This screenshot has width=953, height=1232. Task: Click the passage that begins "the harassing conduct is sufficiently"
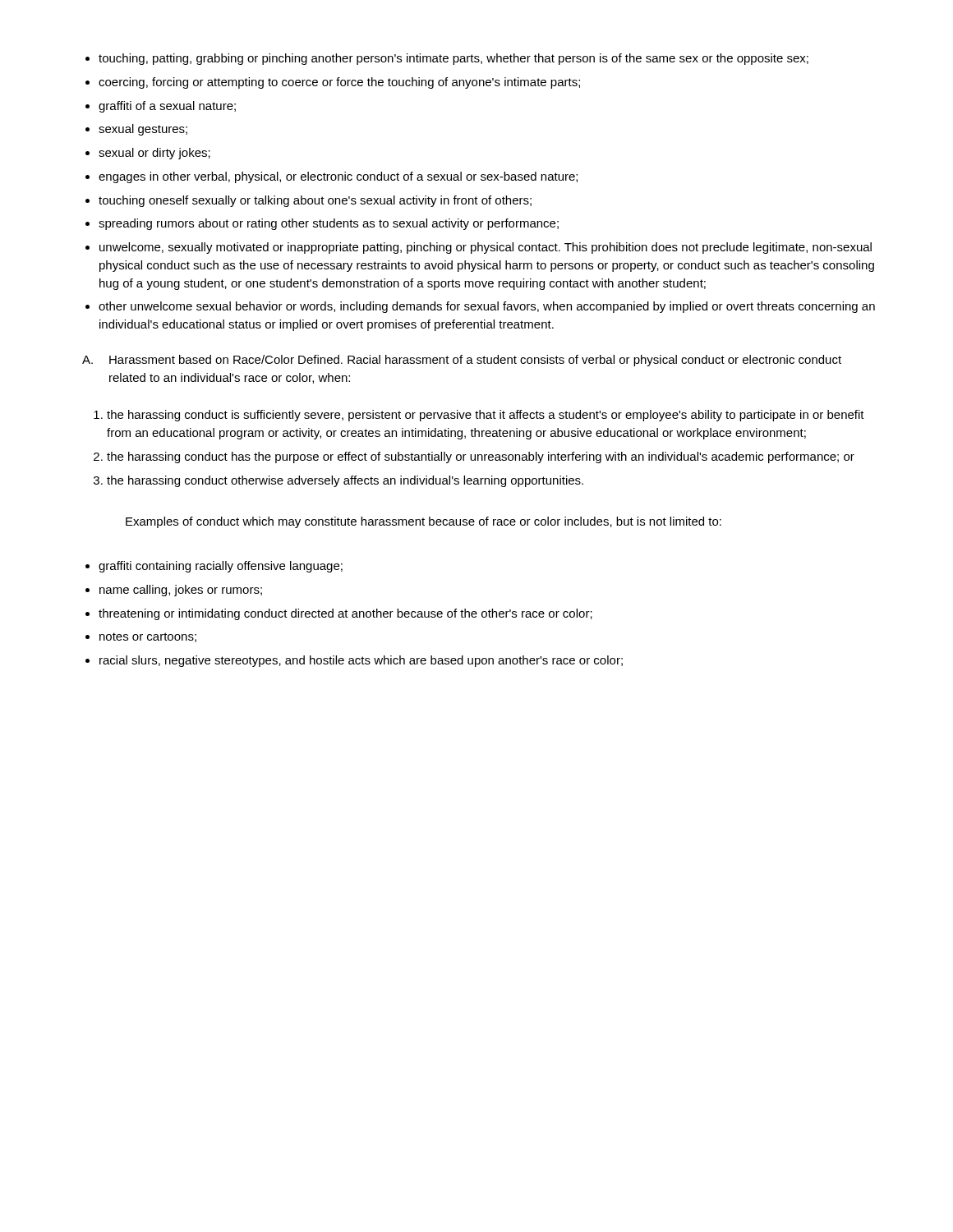(x=485, y=424)
